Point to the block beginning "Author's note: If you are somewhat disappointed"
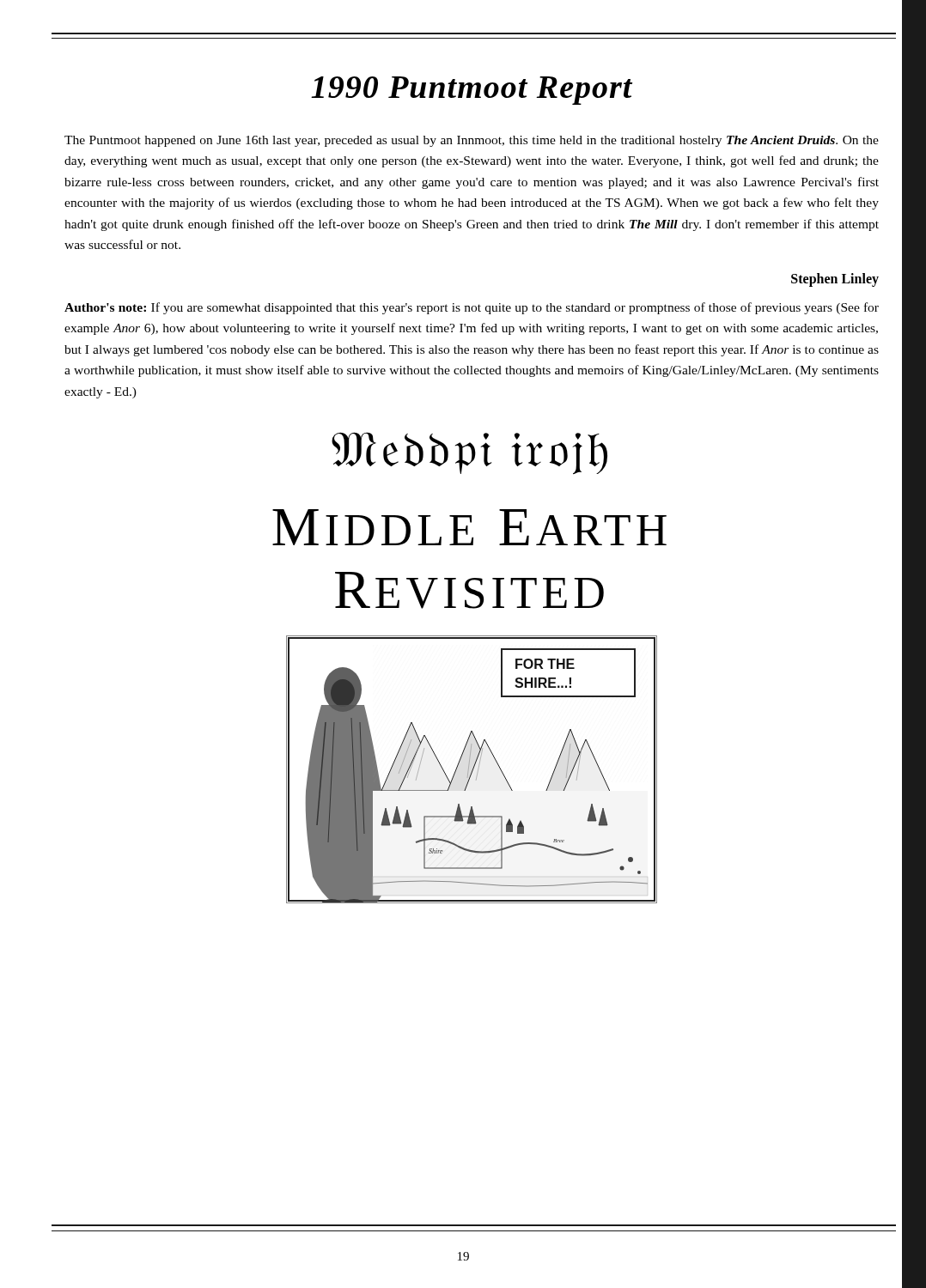 click(472, 349)
